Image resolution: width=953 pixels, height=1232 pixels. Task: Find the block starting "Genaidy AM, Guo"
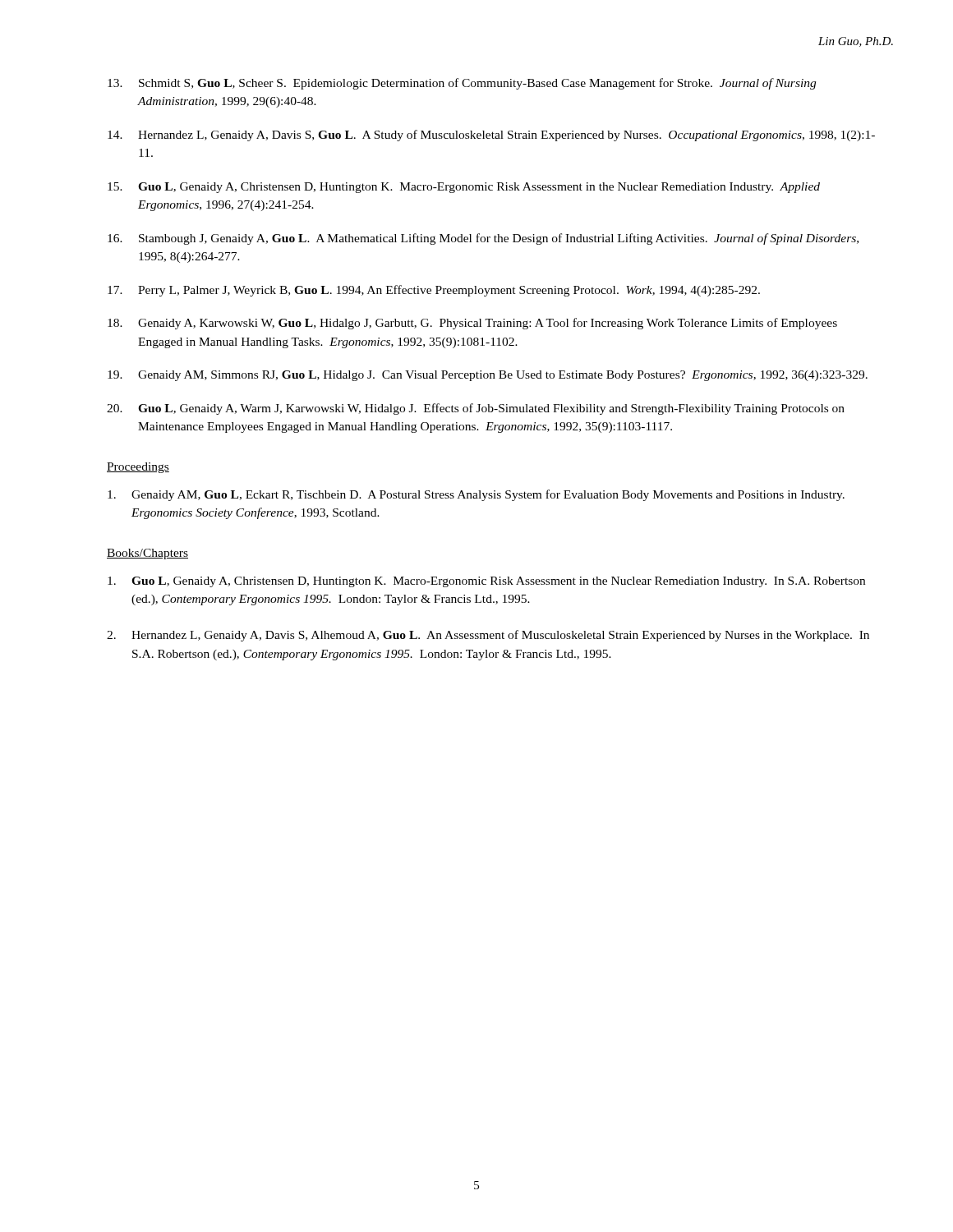pyautogui.click(x=493, y=504)
